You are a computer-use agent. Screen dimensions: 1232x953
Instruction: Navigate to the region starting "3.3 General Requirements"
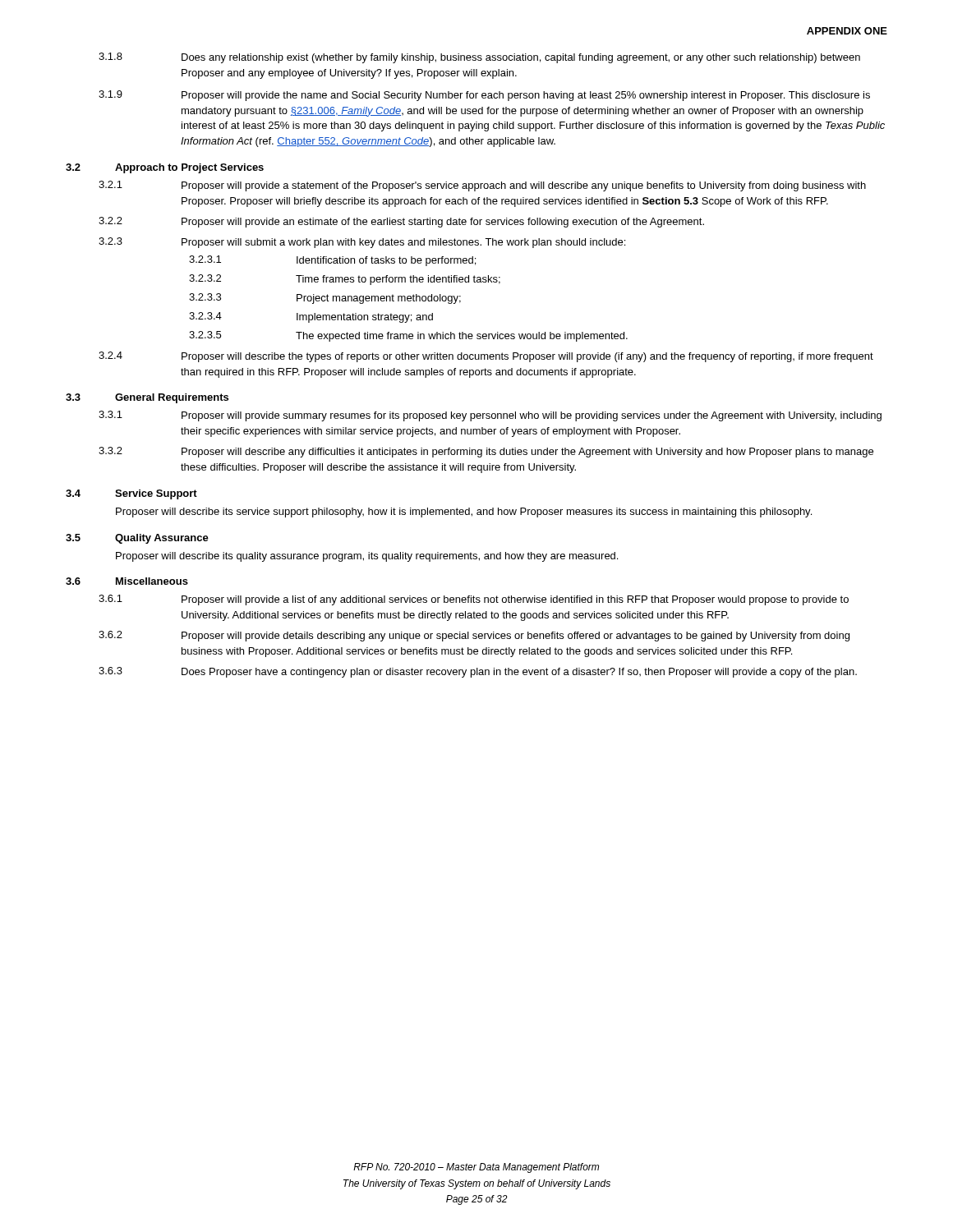(x=147, y=397)
